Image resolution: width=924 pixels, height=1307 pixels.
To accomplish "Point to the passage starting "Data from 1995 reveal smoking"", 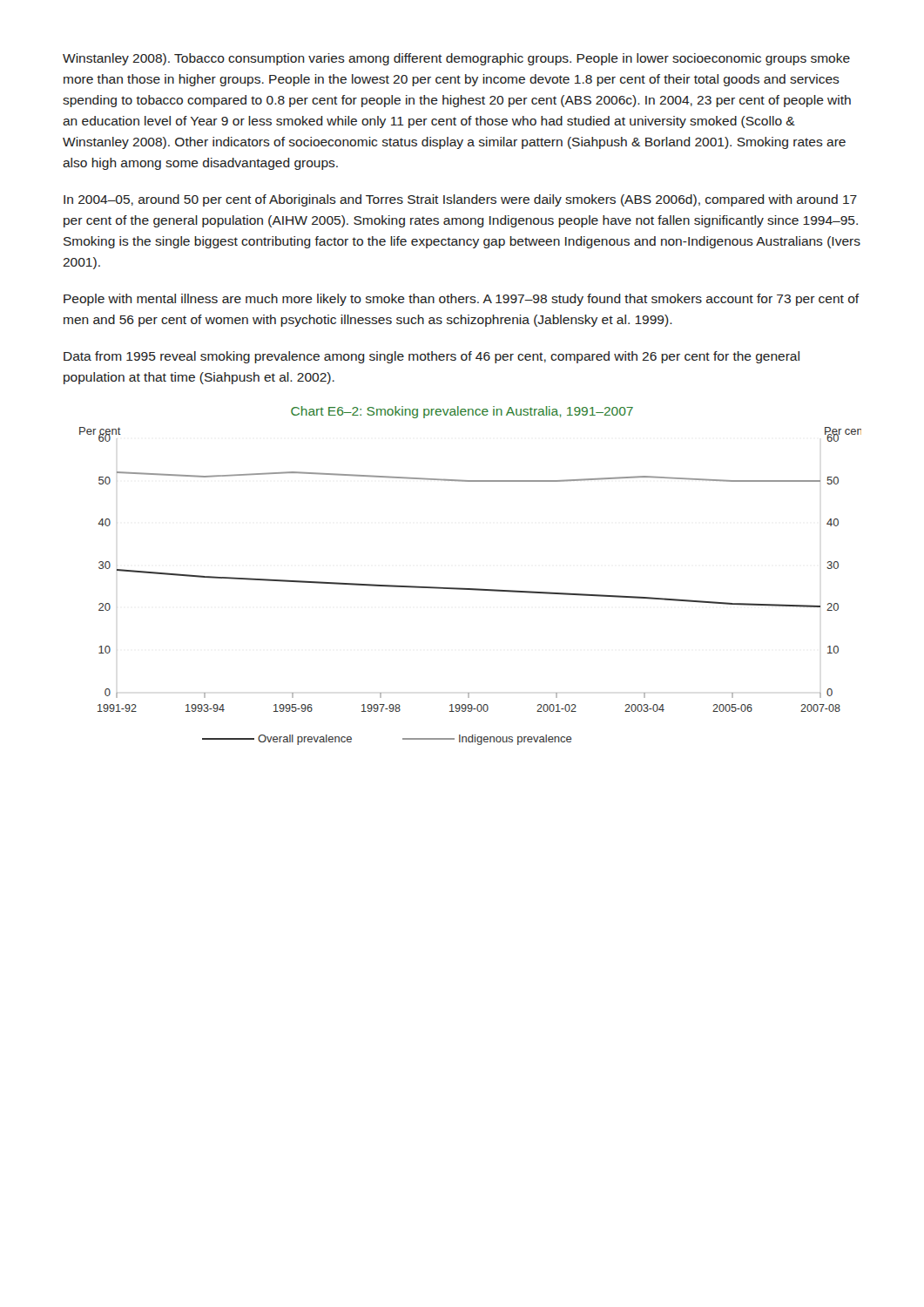I will point(432,367).
